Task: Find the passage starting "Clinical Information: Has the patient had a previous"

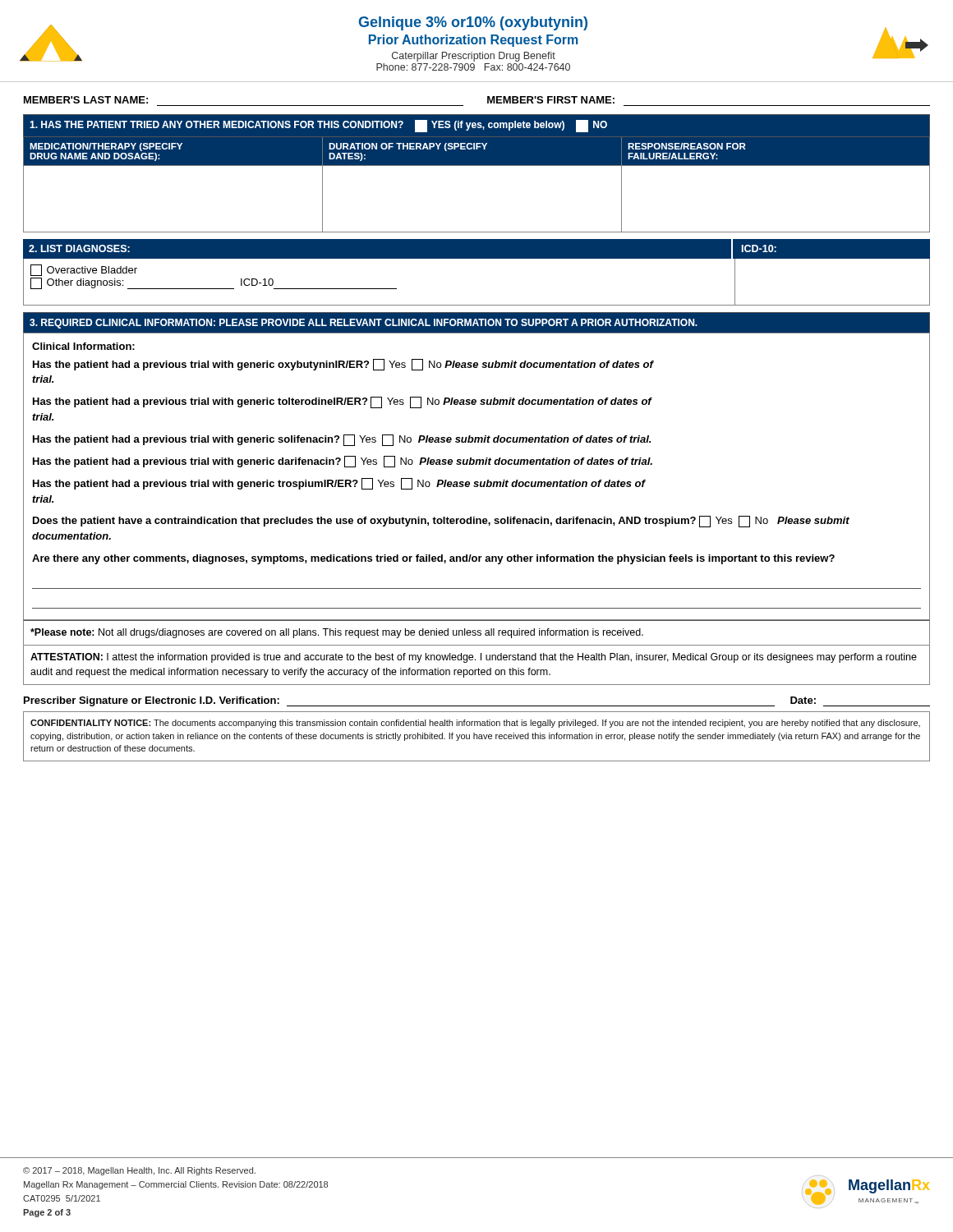Action: (476, 474)
